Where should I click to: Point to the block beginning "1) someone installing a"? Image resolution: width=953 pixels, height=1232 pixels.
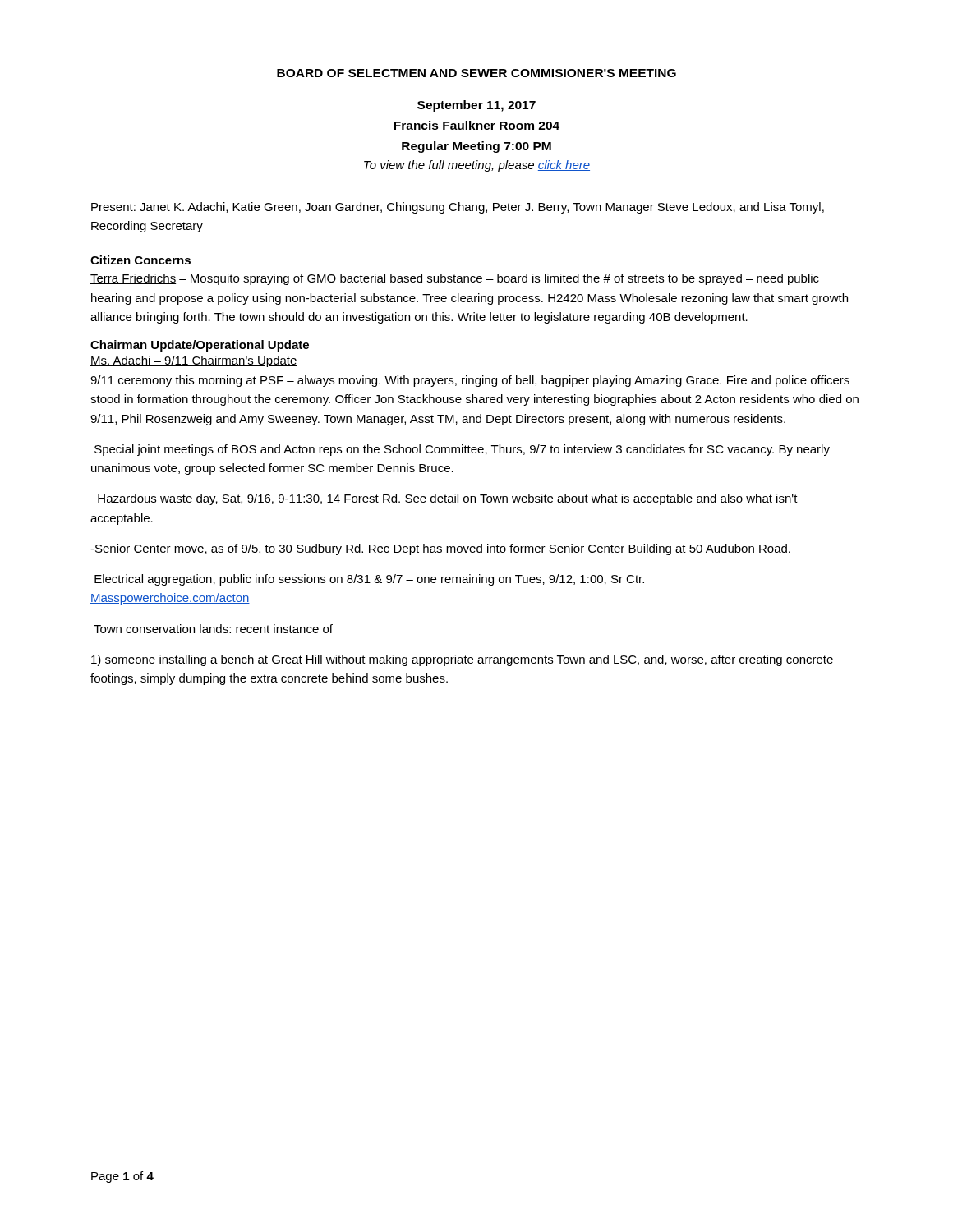[462, 669]
